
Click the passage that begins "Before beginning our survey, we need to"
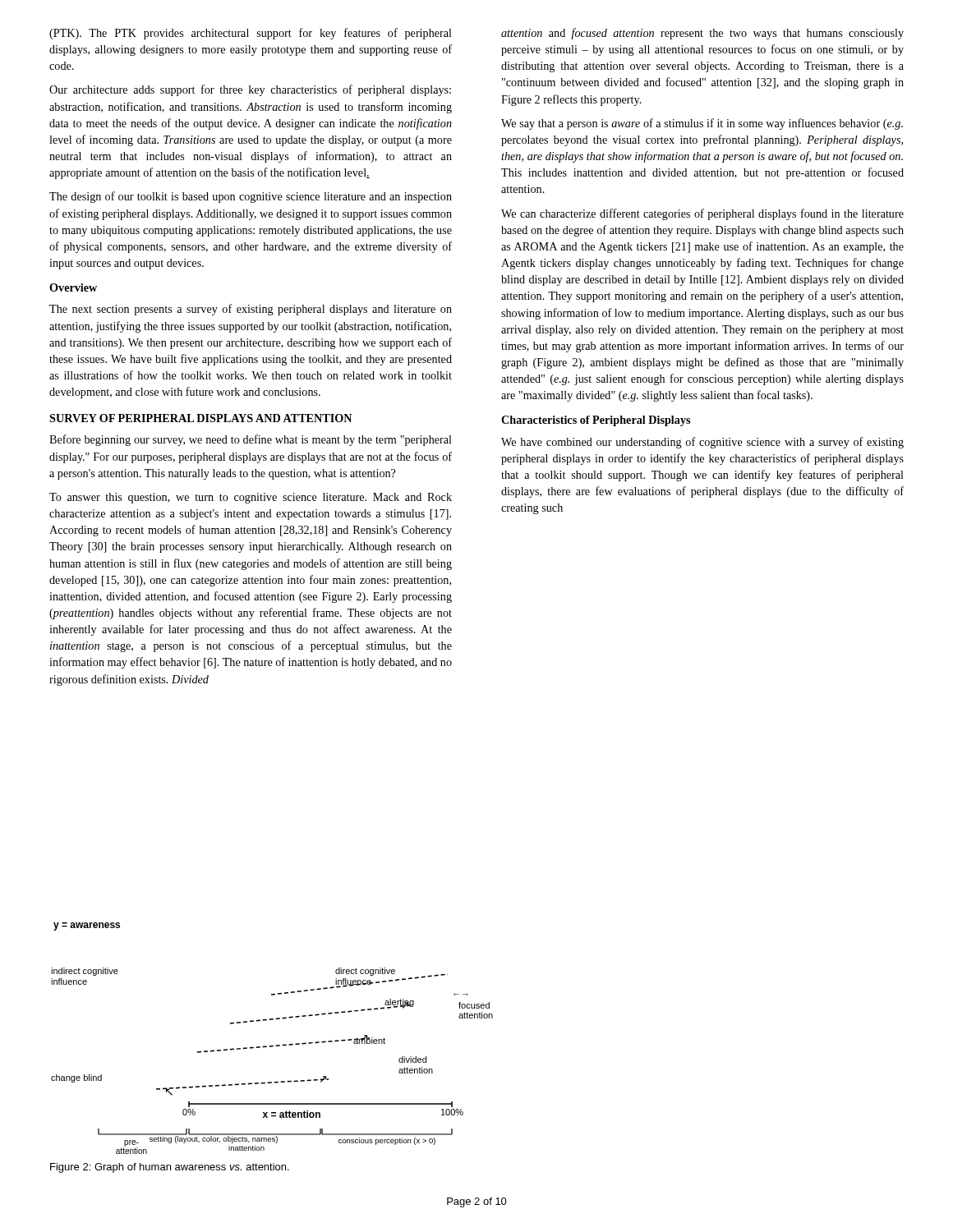251,456
